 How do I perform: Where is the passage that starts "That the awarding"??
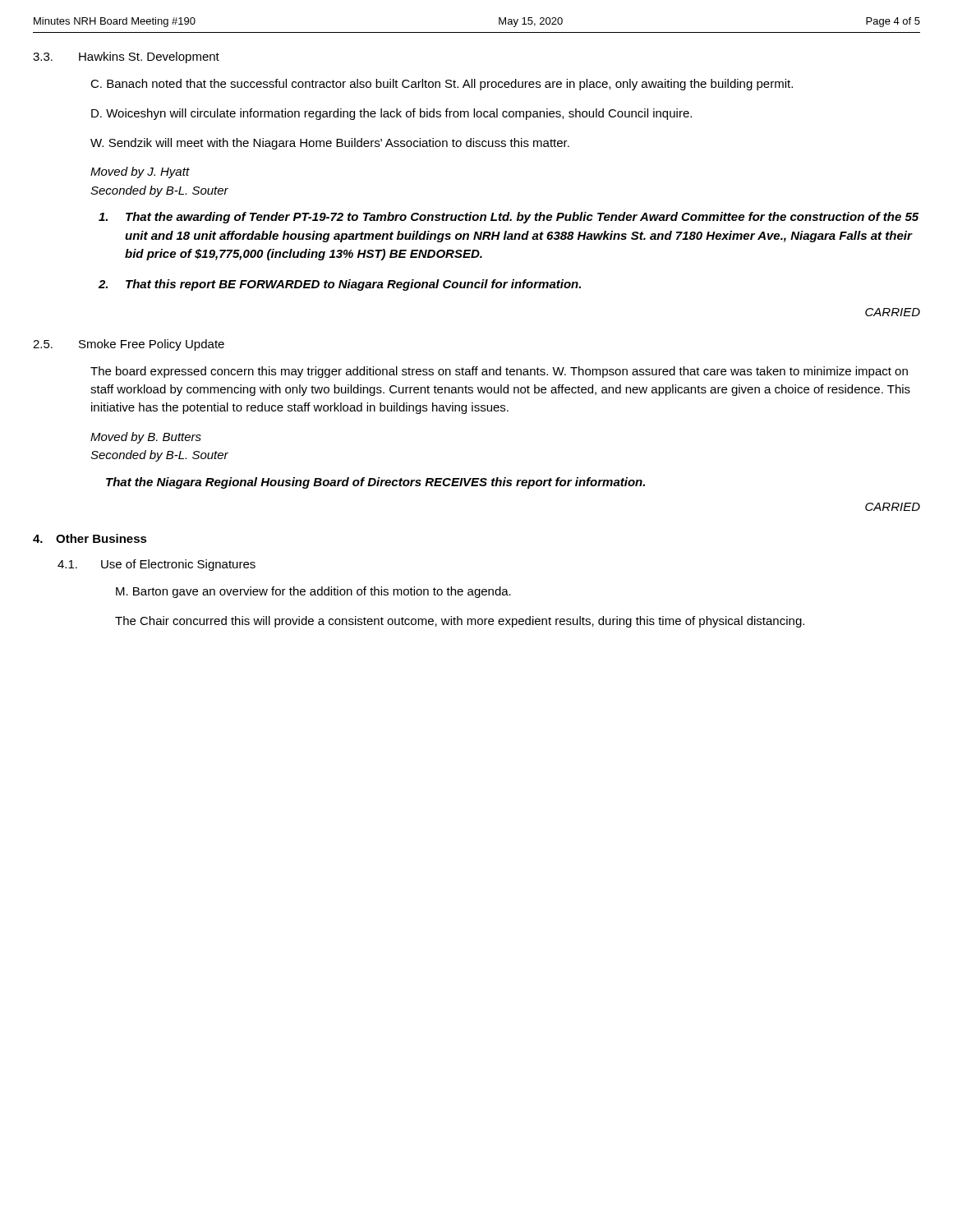pos(509,236)
